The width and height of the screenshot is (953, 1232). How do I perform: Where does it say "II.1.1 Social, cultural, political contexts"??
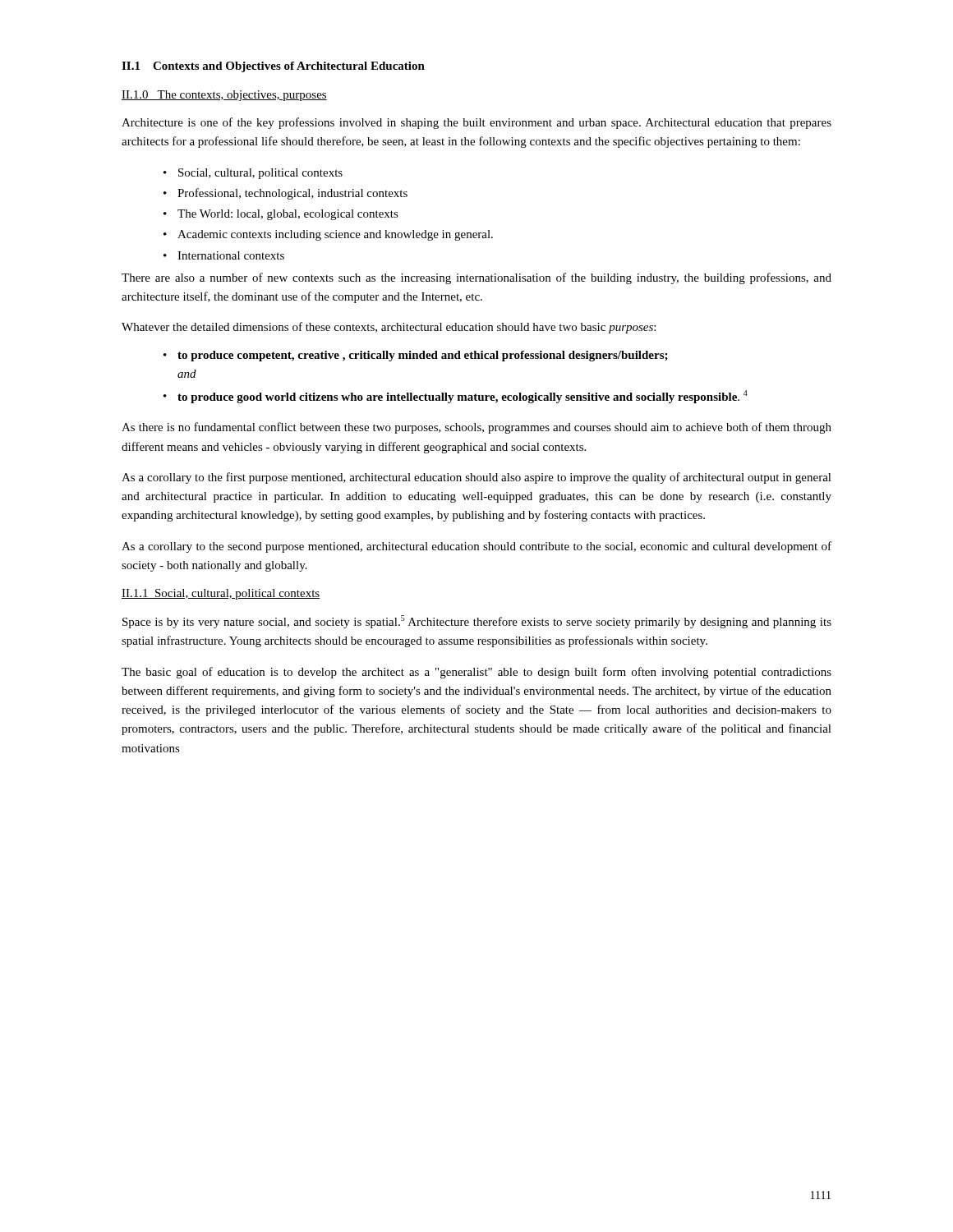[x=221, y=593]
